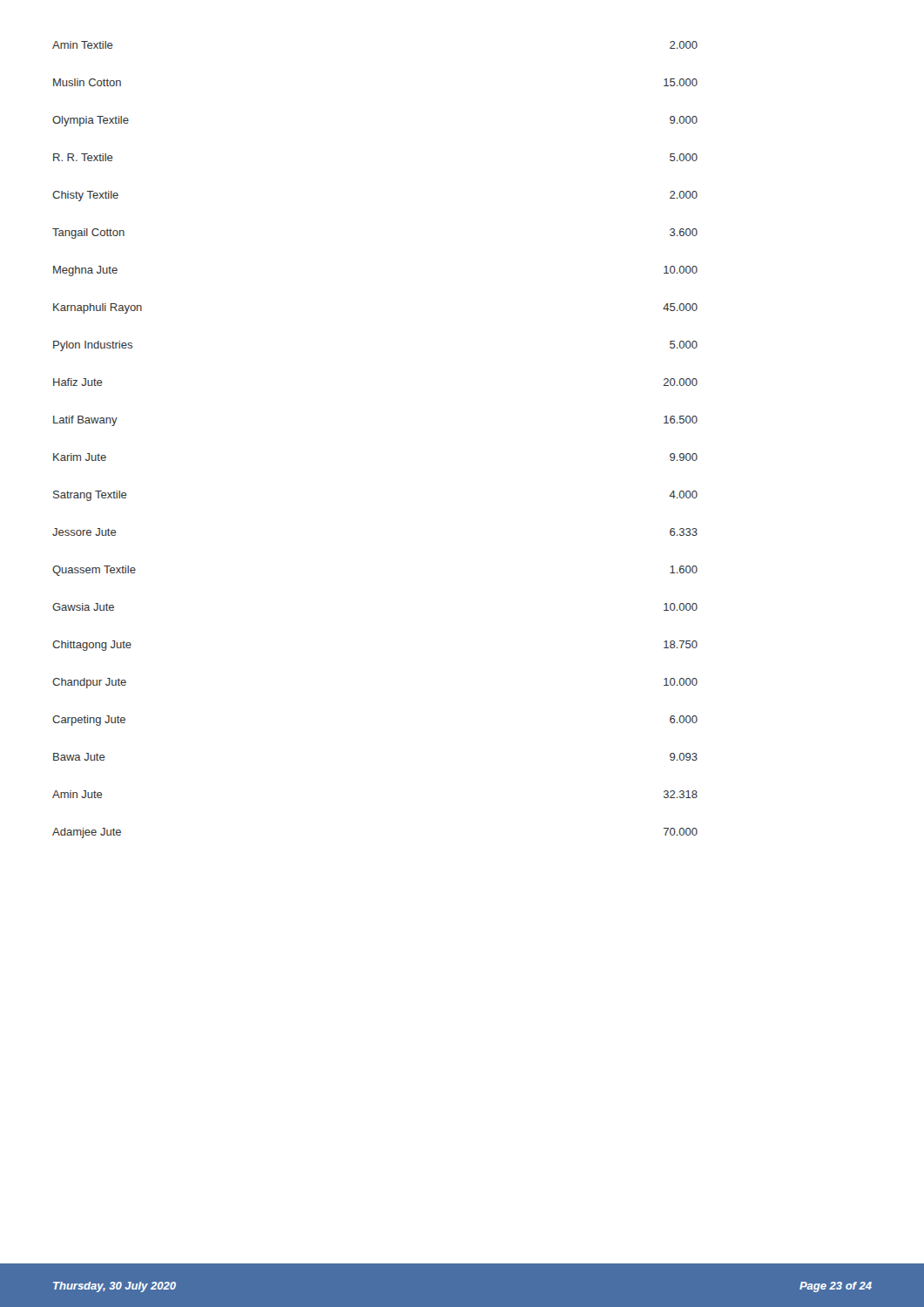Locate the text "Amin Jute 32.318"
This screenshot has height=1307, width=924.
[x=74, y=794]
